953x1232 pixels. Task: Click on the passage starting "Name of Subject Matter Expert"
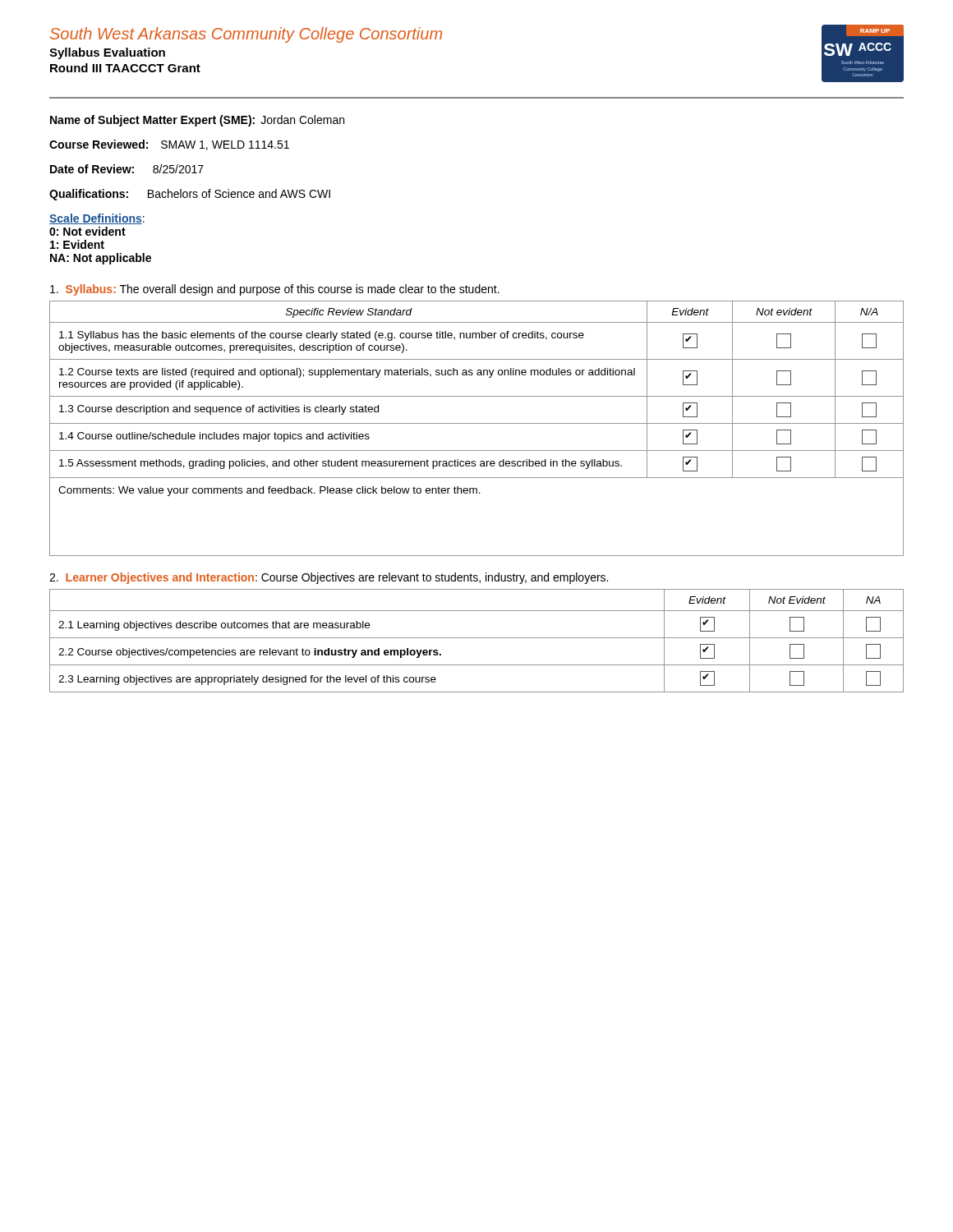coord(197,120)
